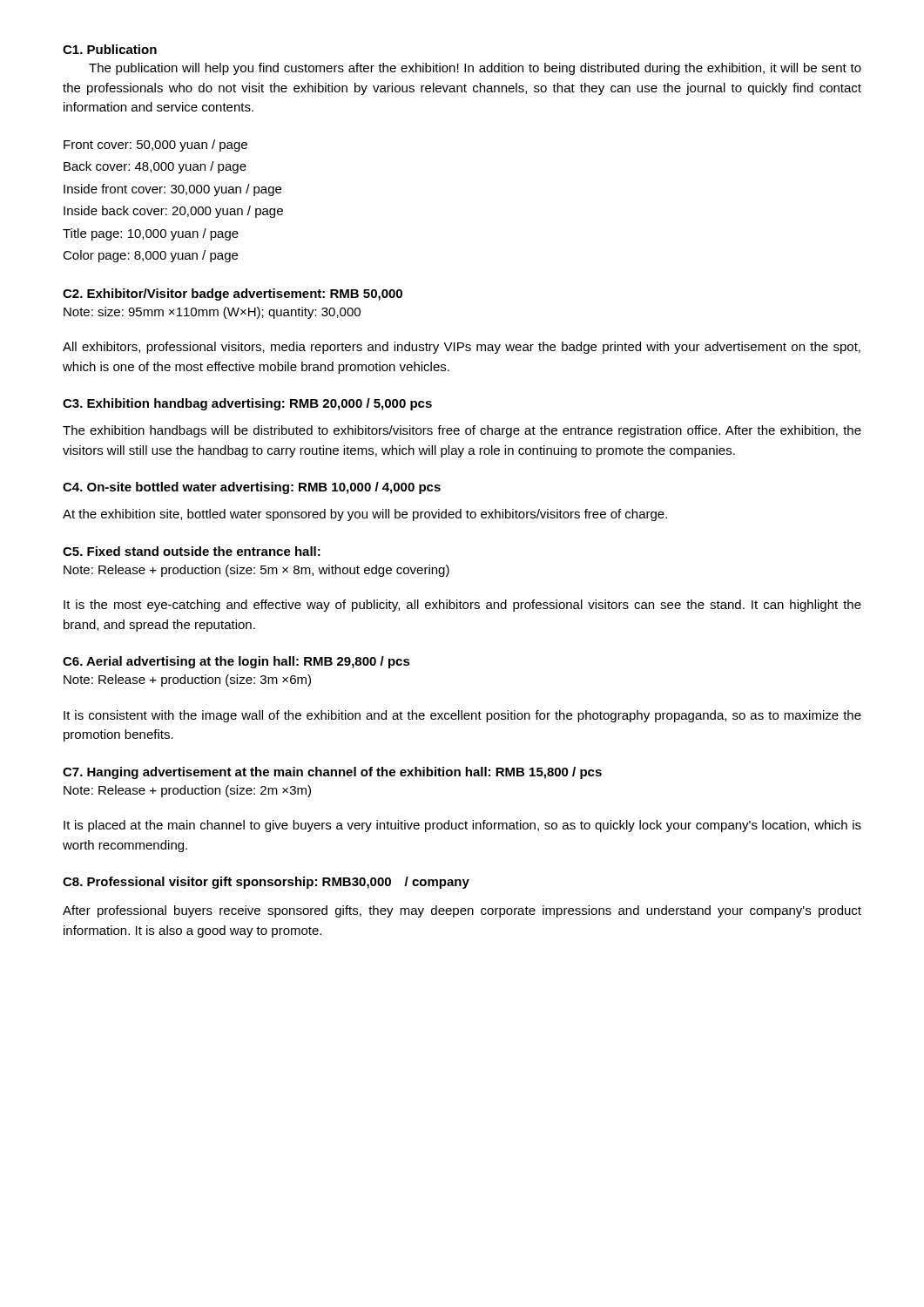Locate the block starting "Note: Release + production (size: 2m"
The image size is (924, 1307).
click(187, 789)
